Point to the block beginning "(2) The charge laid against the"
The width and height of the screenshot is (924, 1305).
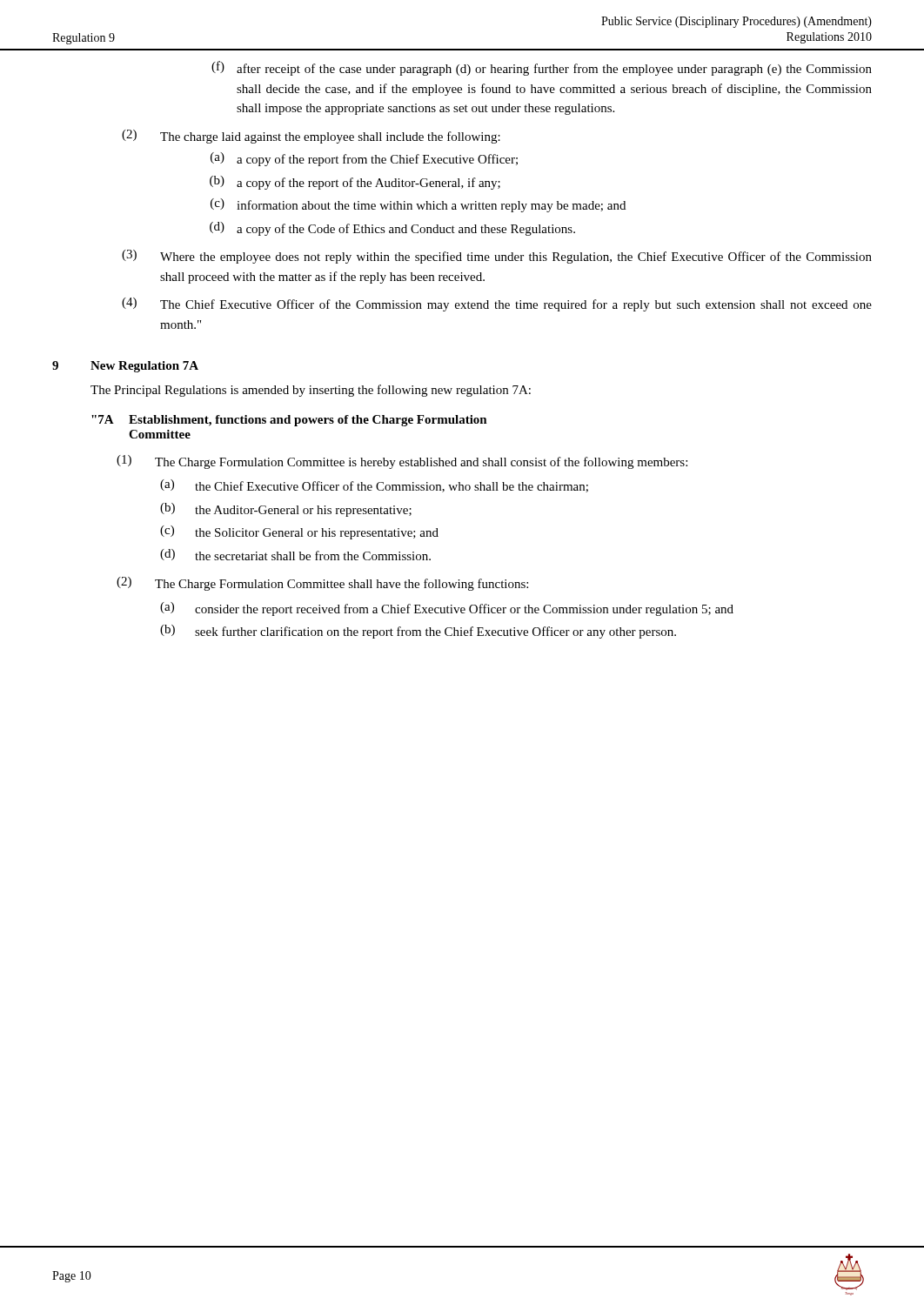pos(497,136)
